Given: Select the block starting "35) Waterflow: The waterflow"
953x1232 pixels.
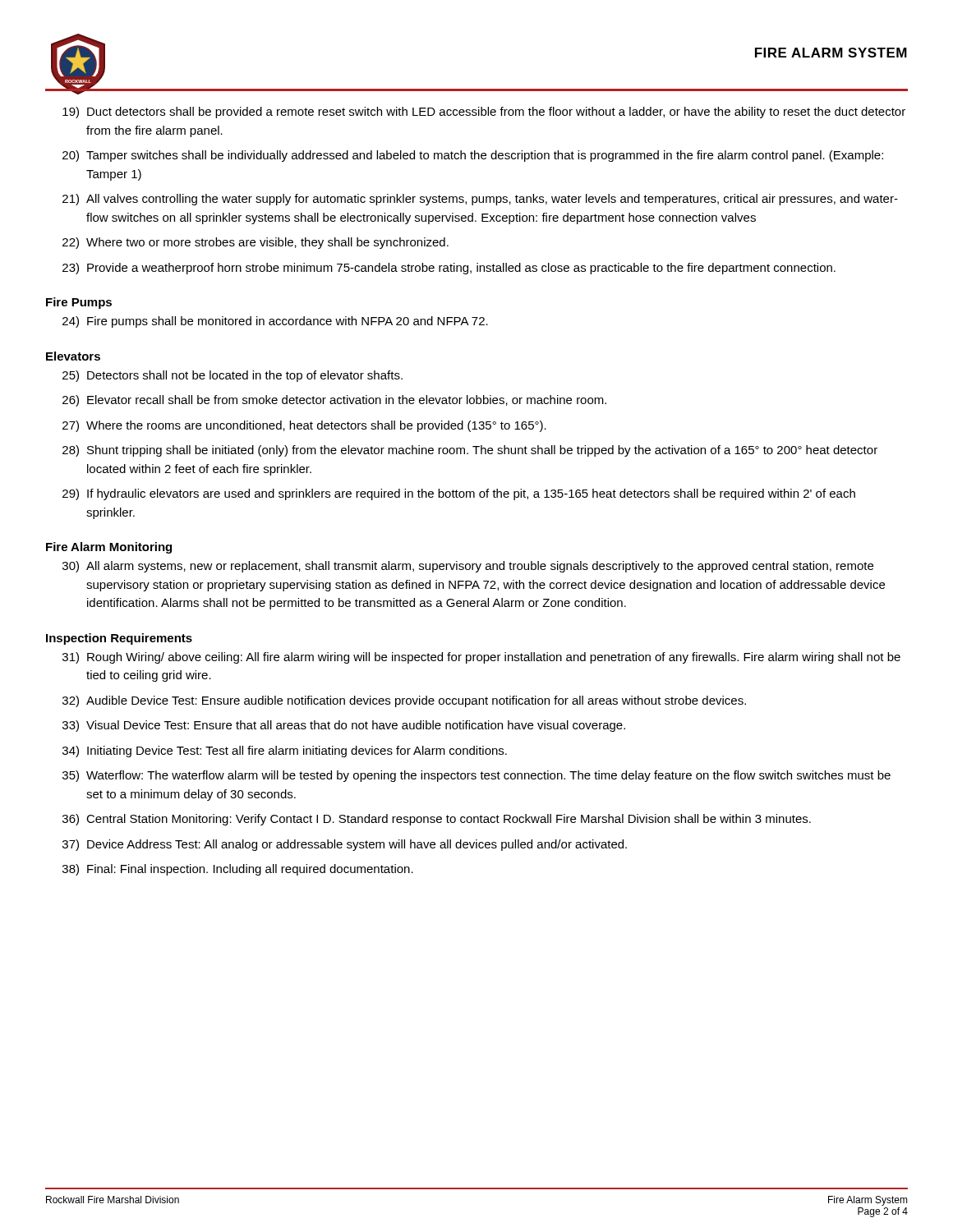Looking at the screenshot, I should point(476,785).
